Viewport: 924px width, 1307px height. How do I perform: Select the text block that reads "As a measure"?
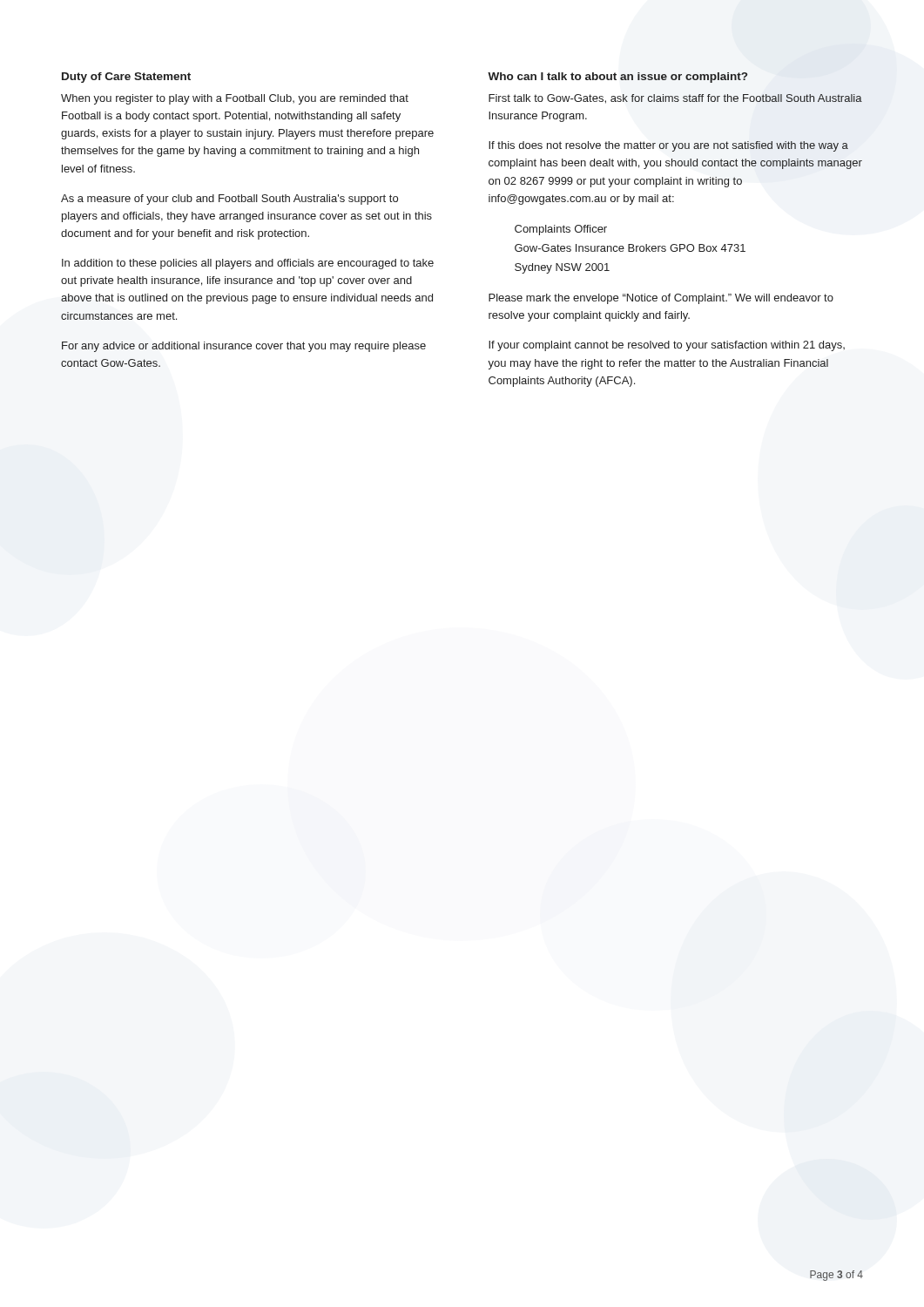pyautogui.click(x=247, y=216)
